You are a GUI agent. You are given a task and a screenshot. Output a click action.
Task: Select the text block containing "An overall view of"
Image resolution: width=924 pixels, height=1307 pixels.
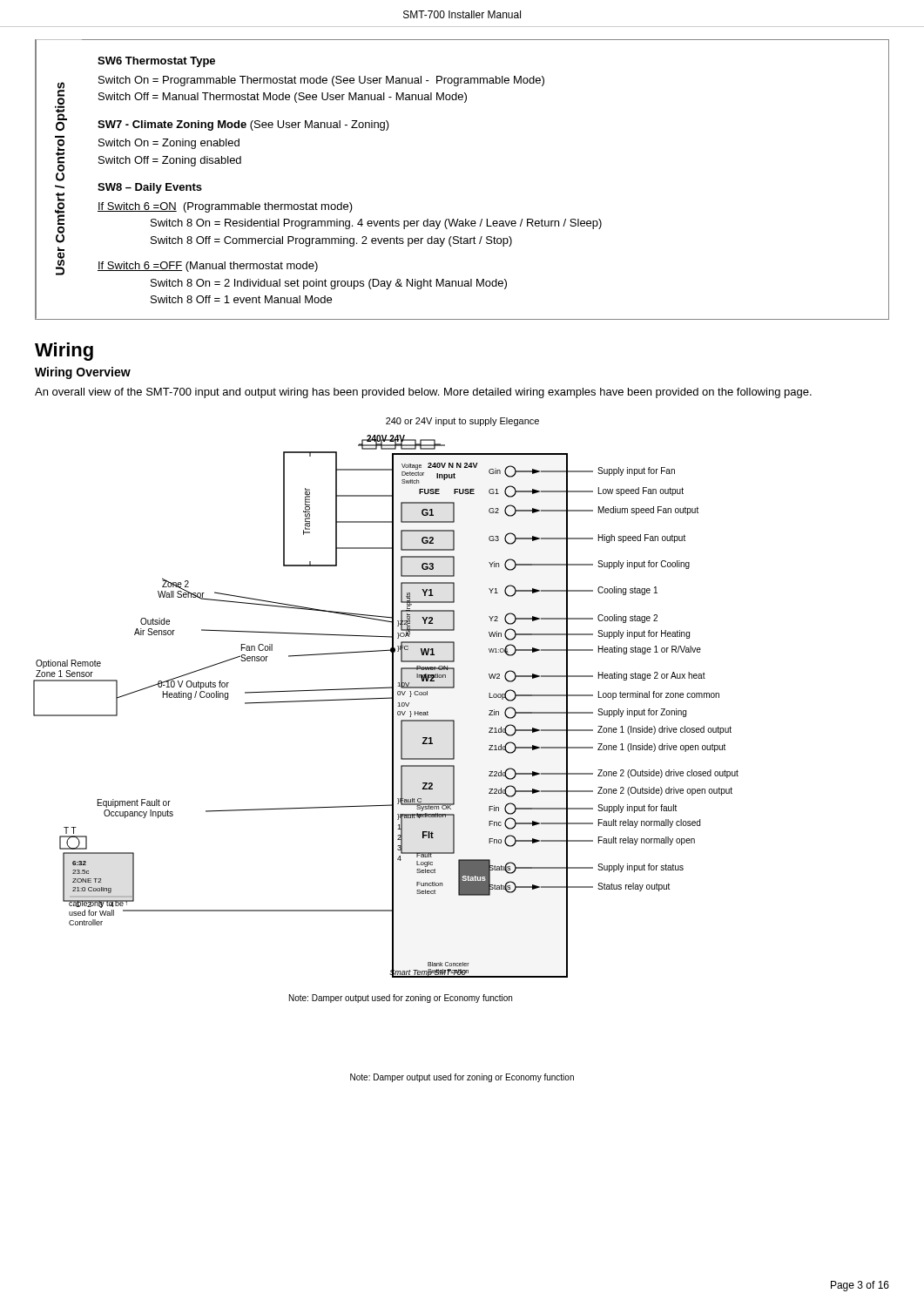tap(423, 391)
